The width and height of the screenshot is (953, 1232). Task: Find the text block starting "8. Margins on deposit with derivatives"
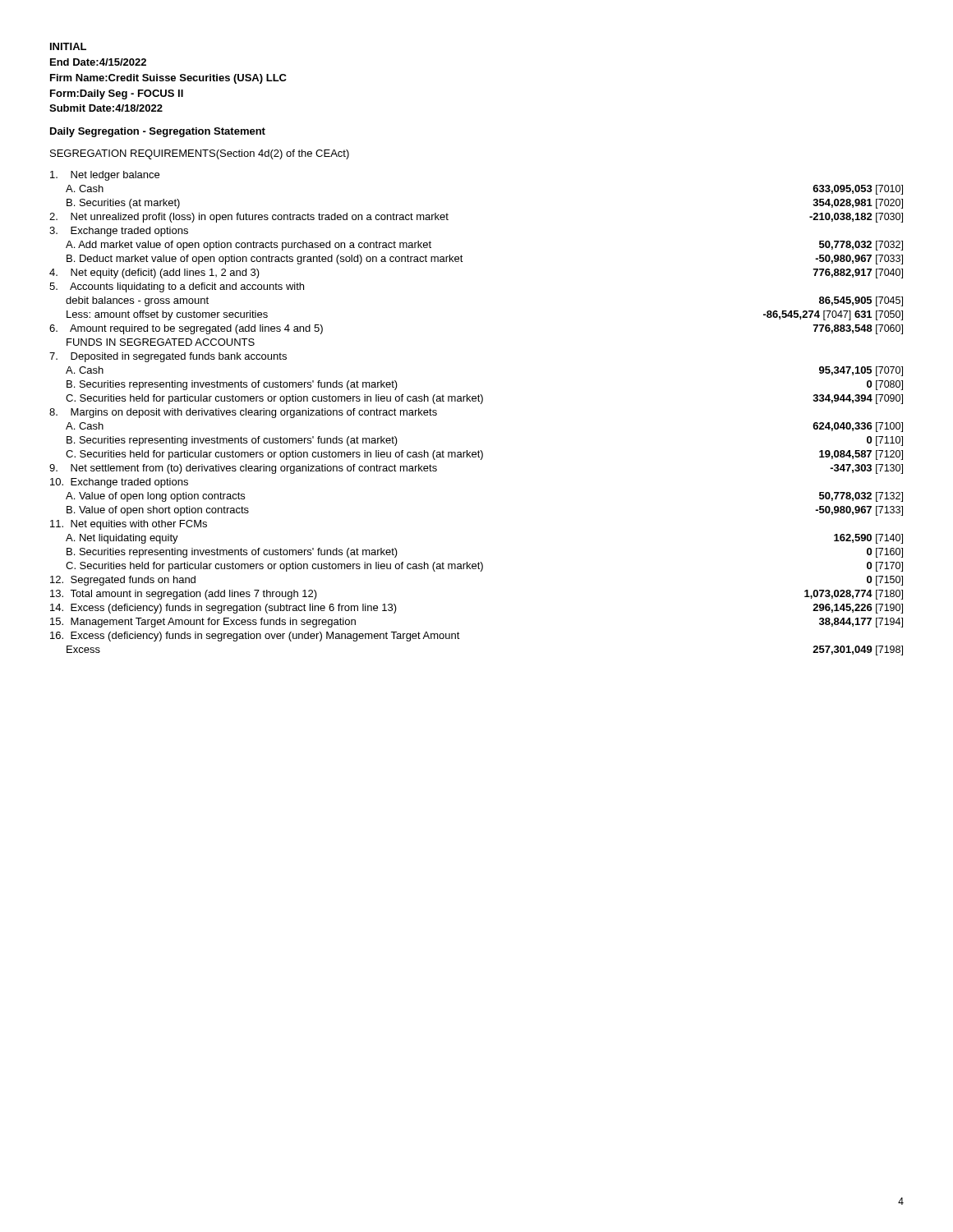click(x=243, y=413)
